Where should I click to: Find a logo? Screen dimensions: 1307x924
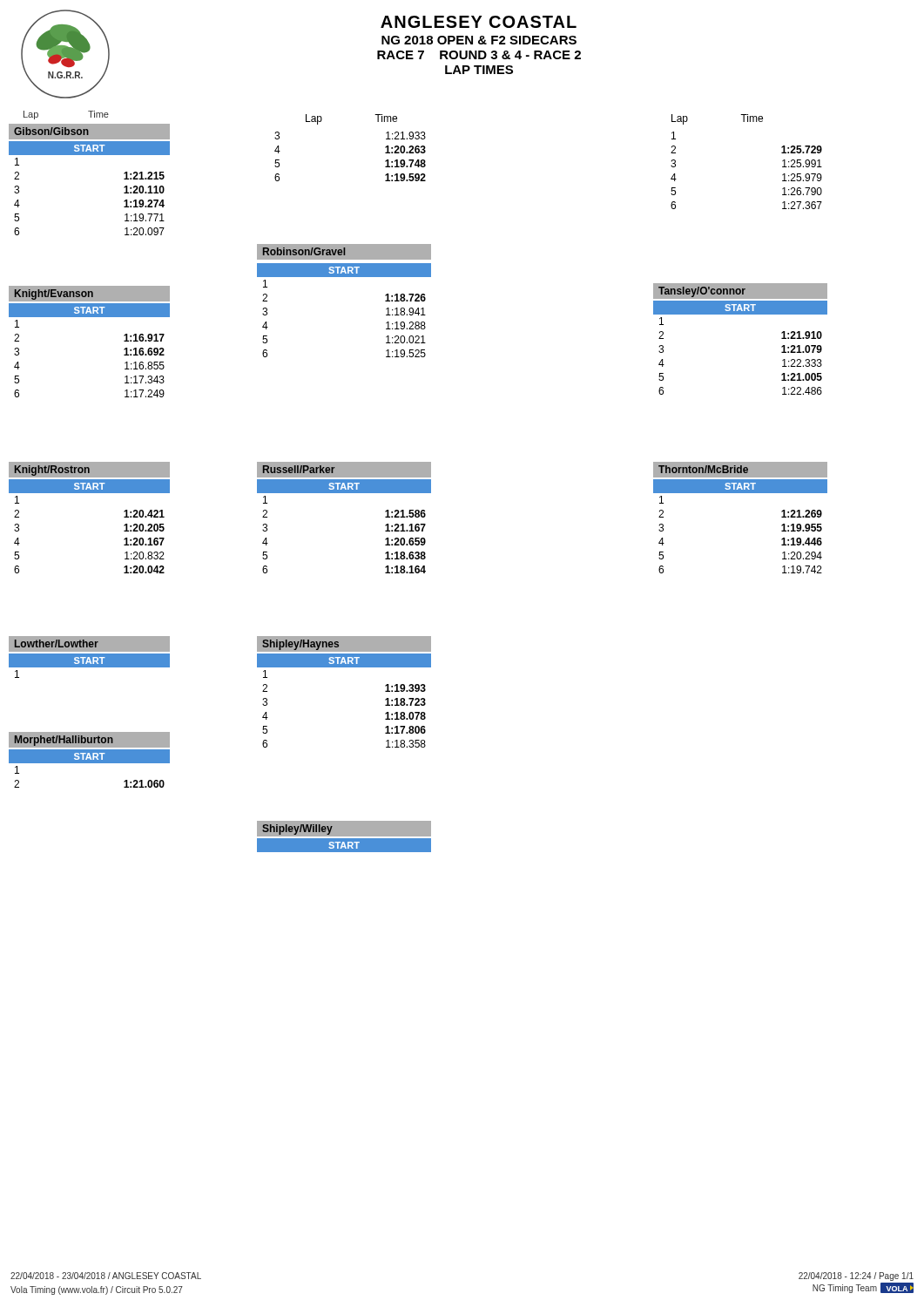[x=66, y=57]
